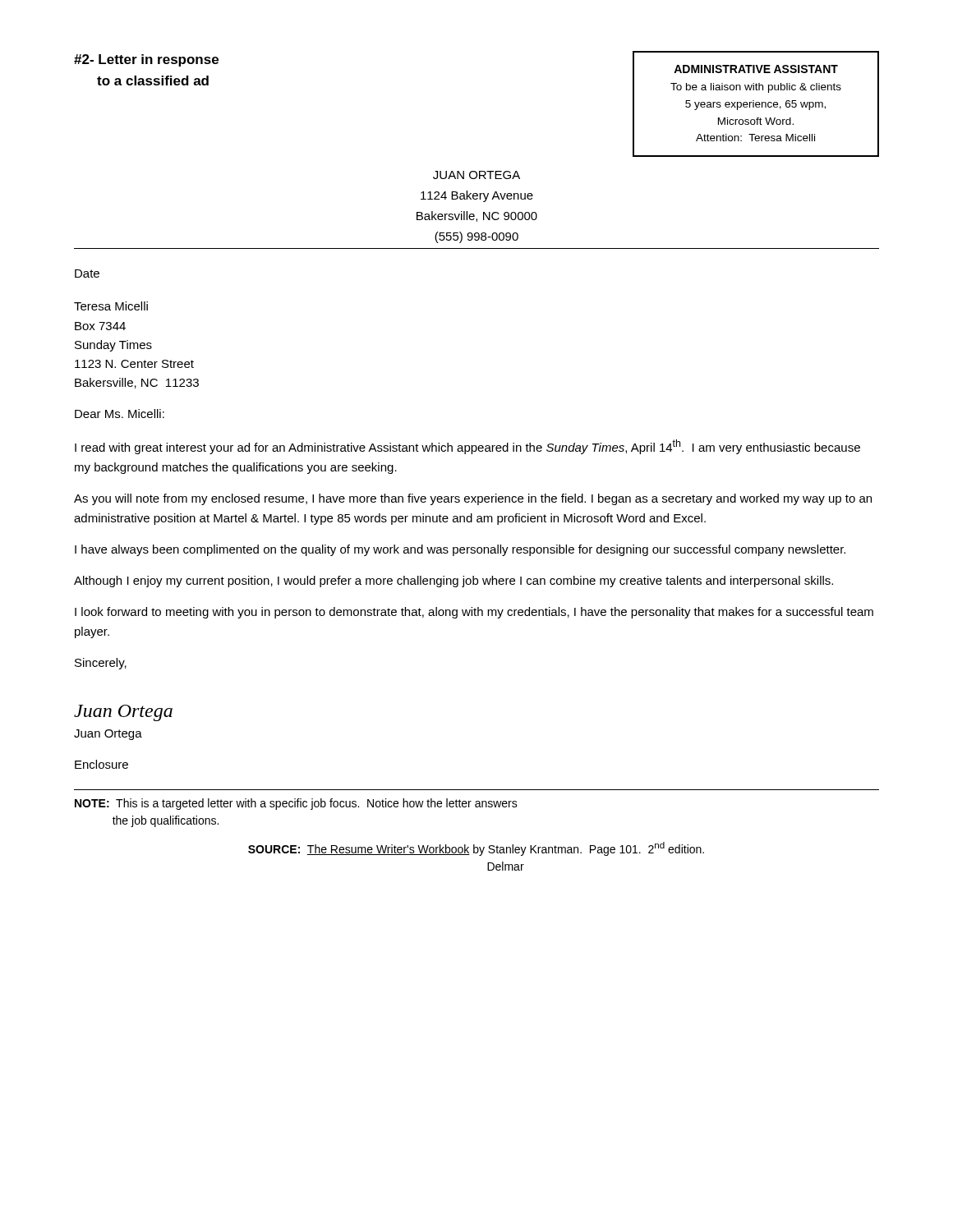Where is the passage that starts "Although I enjoy my current position, I would"?
The width and height of the screenshot is (953, 1232).
476,580
